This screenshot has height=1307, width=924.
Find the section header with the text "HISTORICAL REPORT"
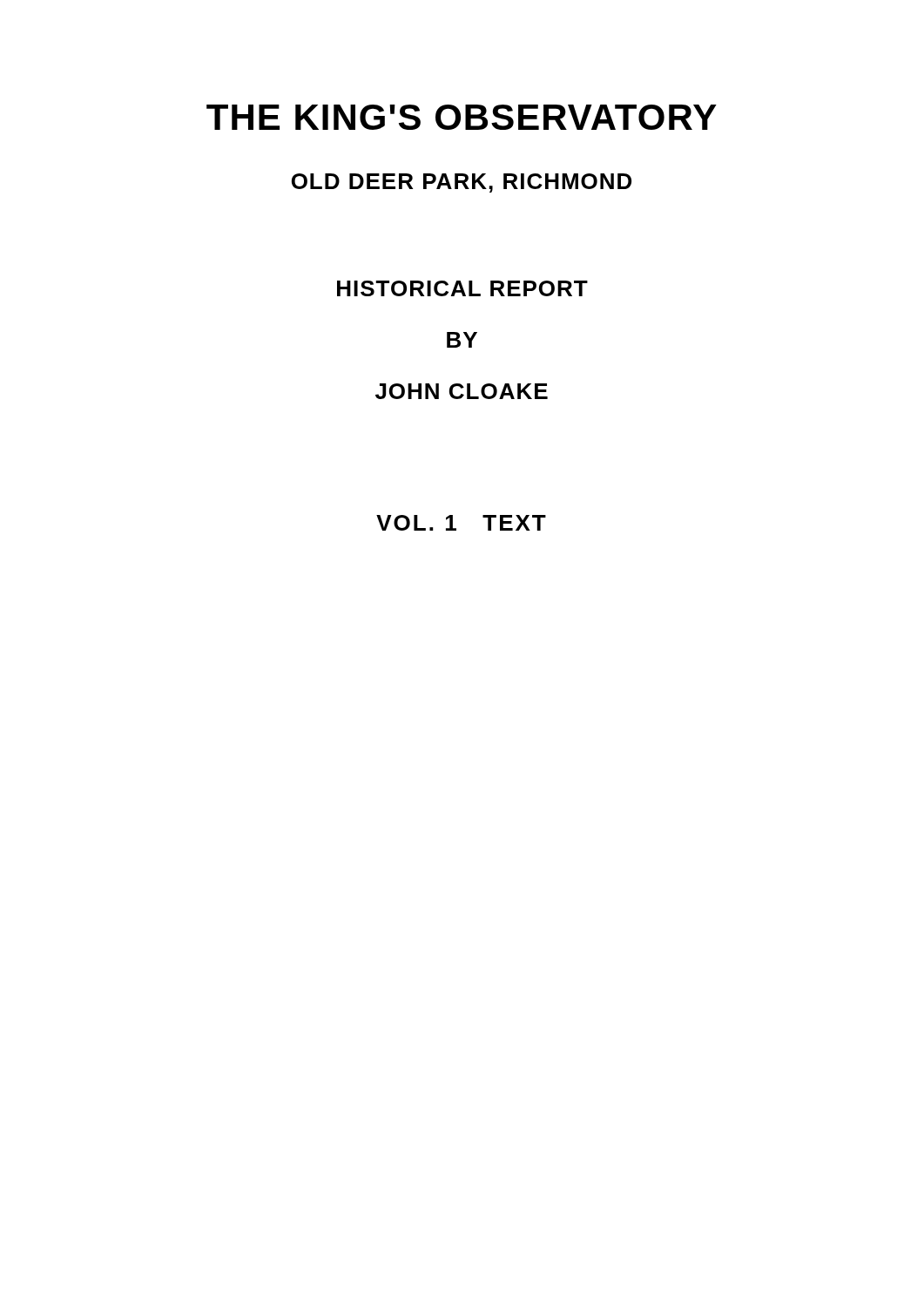(462, 289)
